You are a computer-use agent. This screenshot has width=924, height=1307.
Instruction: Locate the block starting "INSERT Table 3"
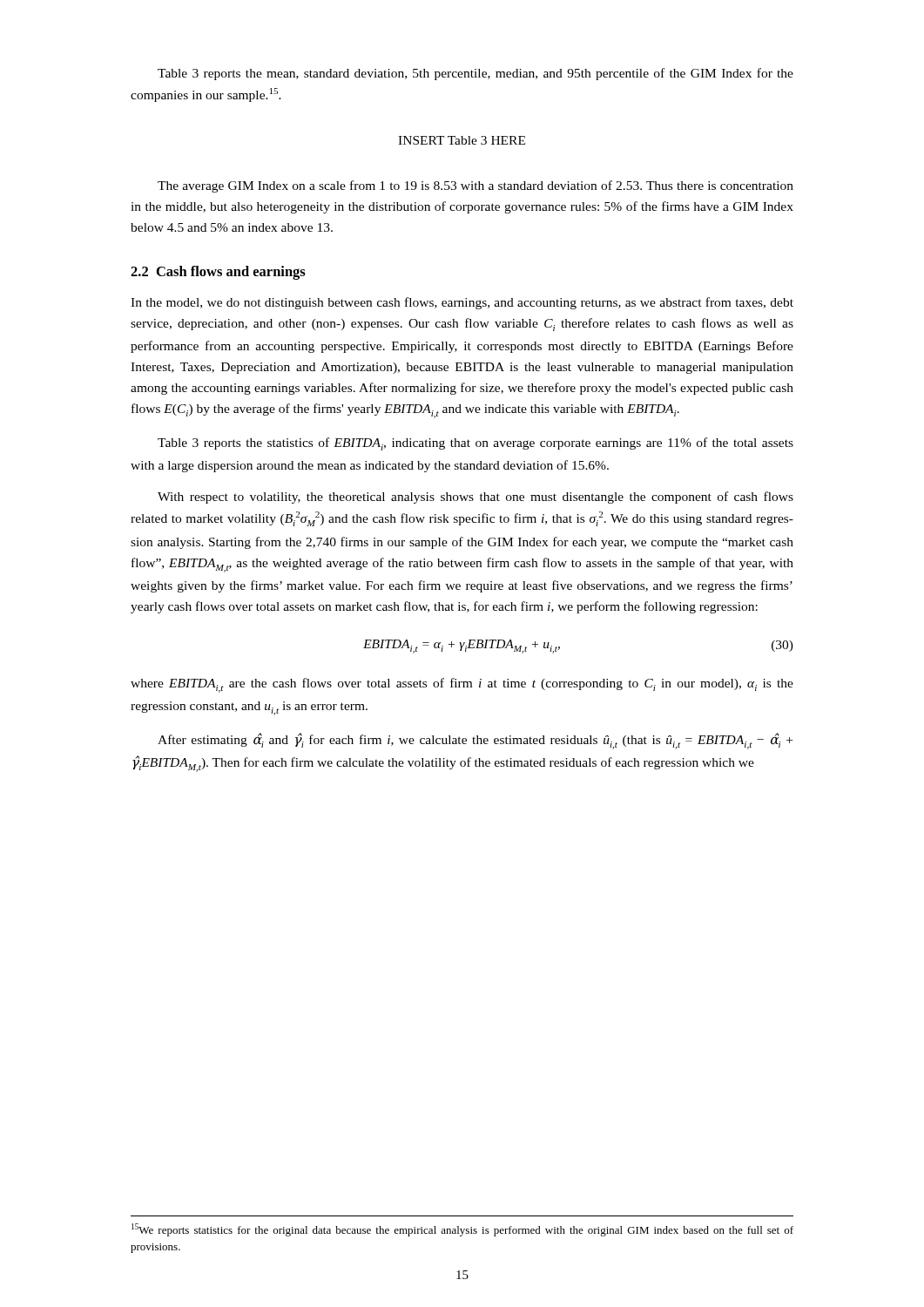click(462, 141)
